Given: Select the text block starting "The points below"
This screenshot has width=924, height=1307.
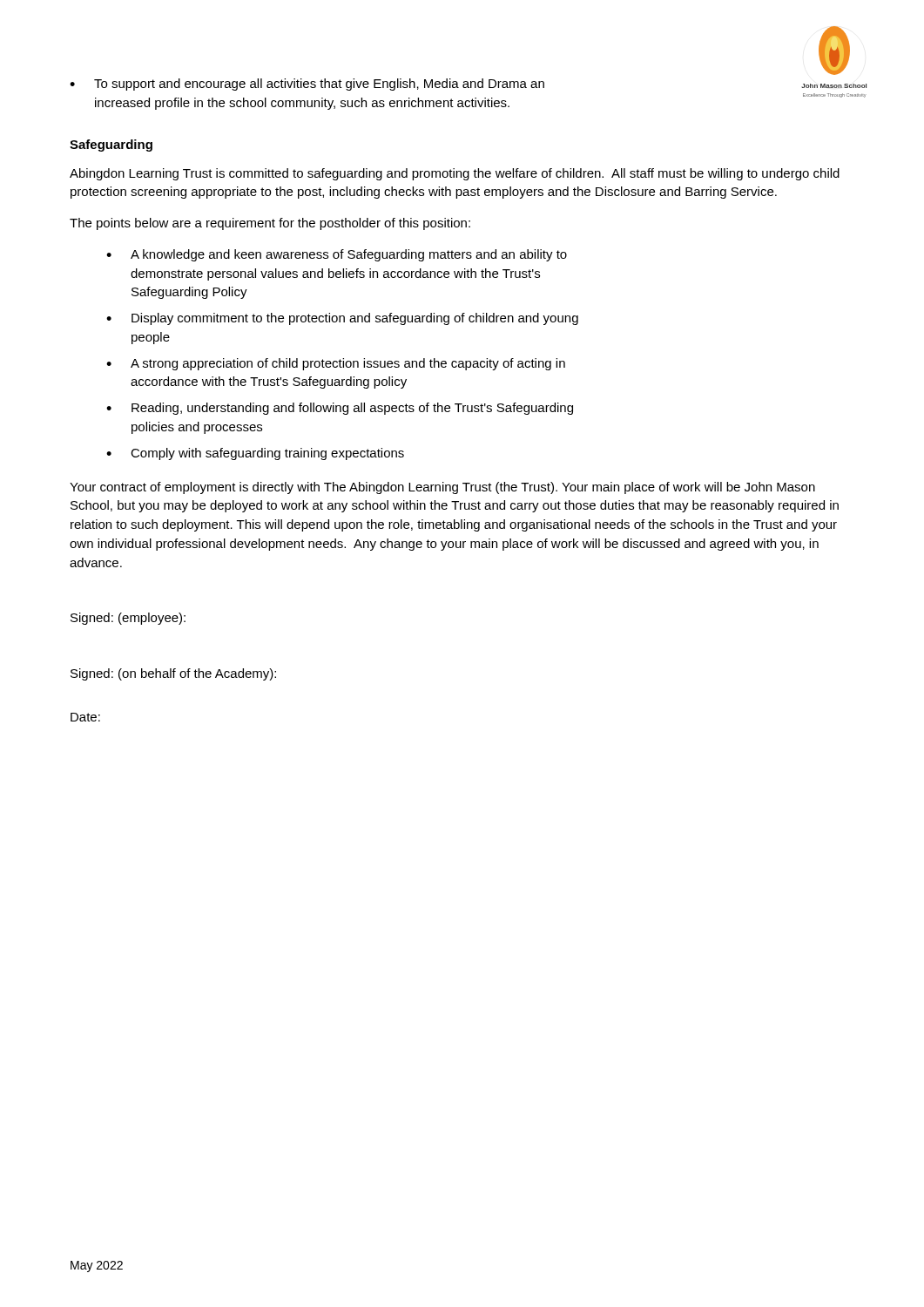Looking at the screenshot, I should (x=270, y=223).
